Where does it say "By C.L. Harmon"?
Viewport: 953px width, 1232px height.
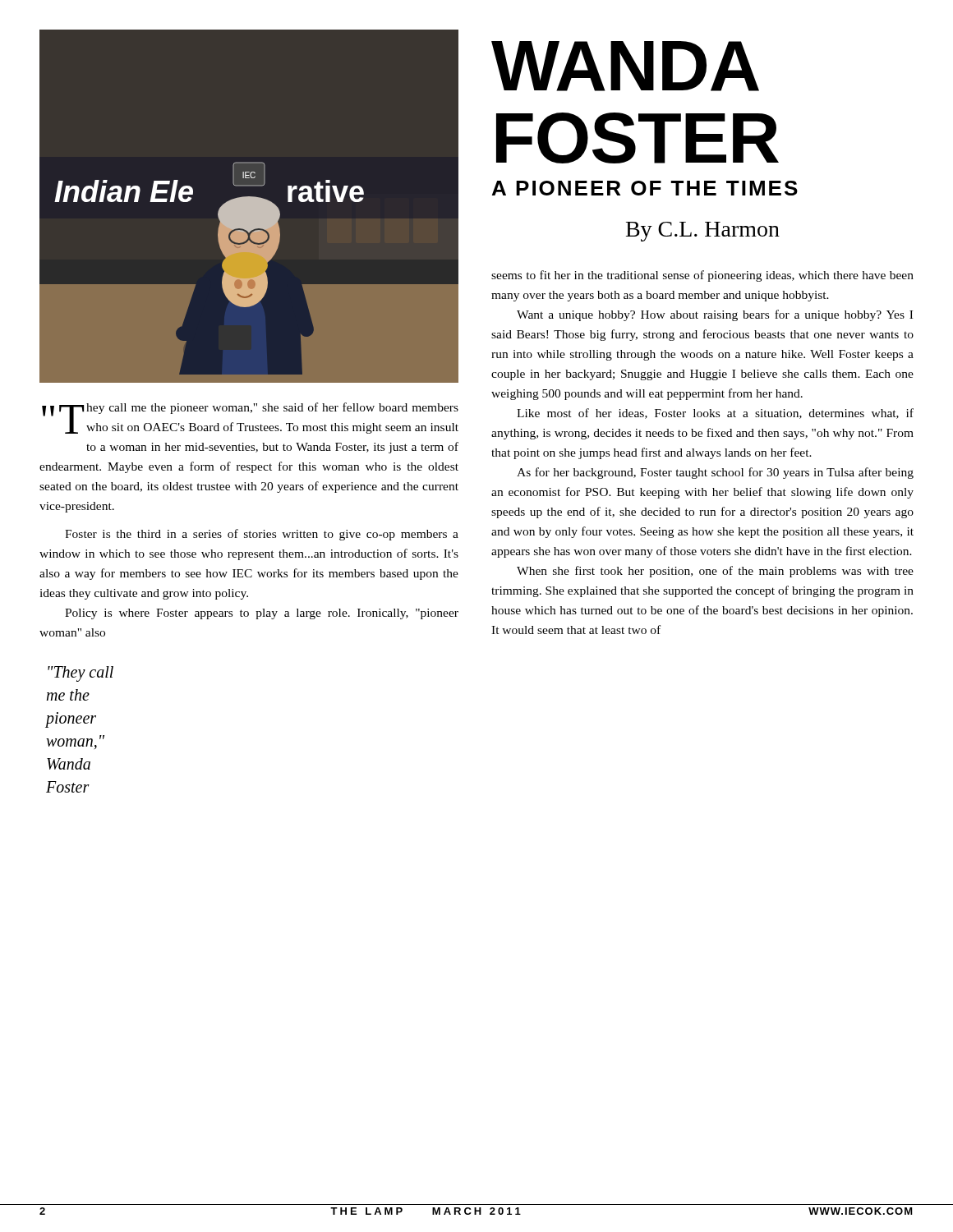click(x=702, y=229)
